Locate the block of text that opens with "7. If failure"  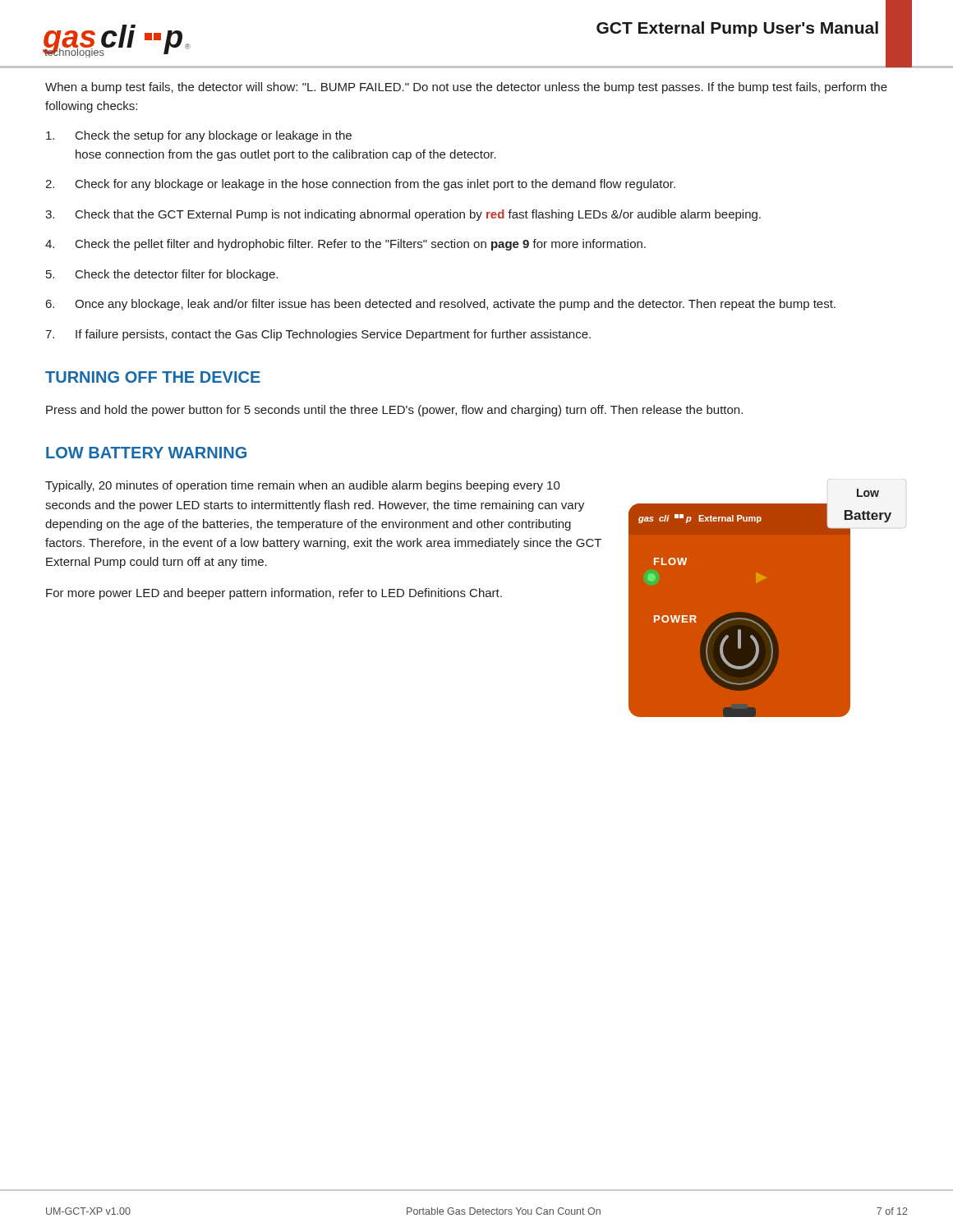[476, 334]
